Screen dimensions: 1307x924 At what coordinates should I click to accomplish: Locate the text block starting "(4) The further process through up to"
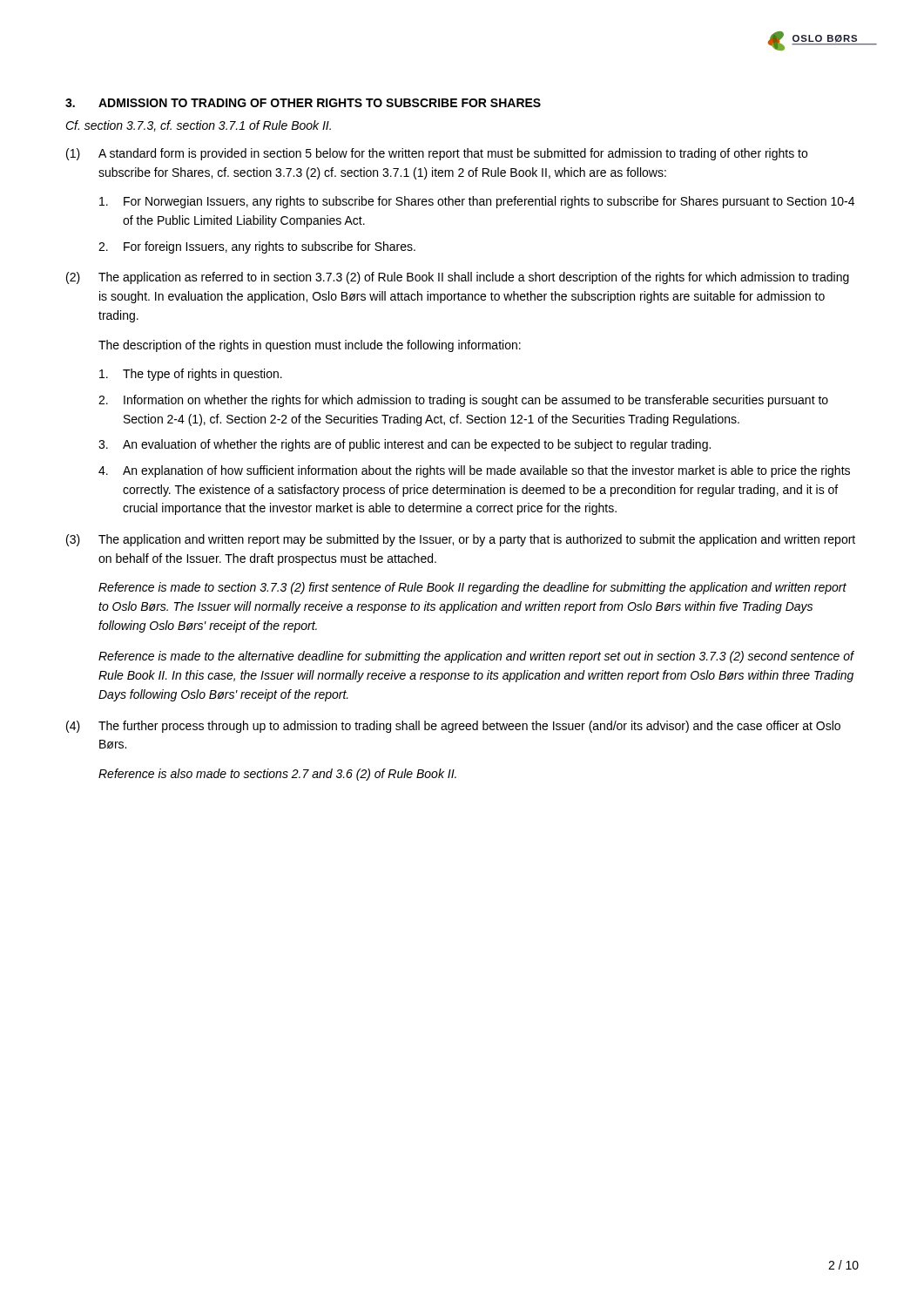462,736
